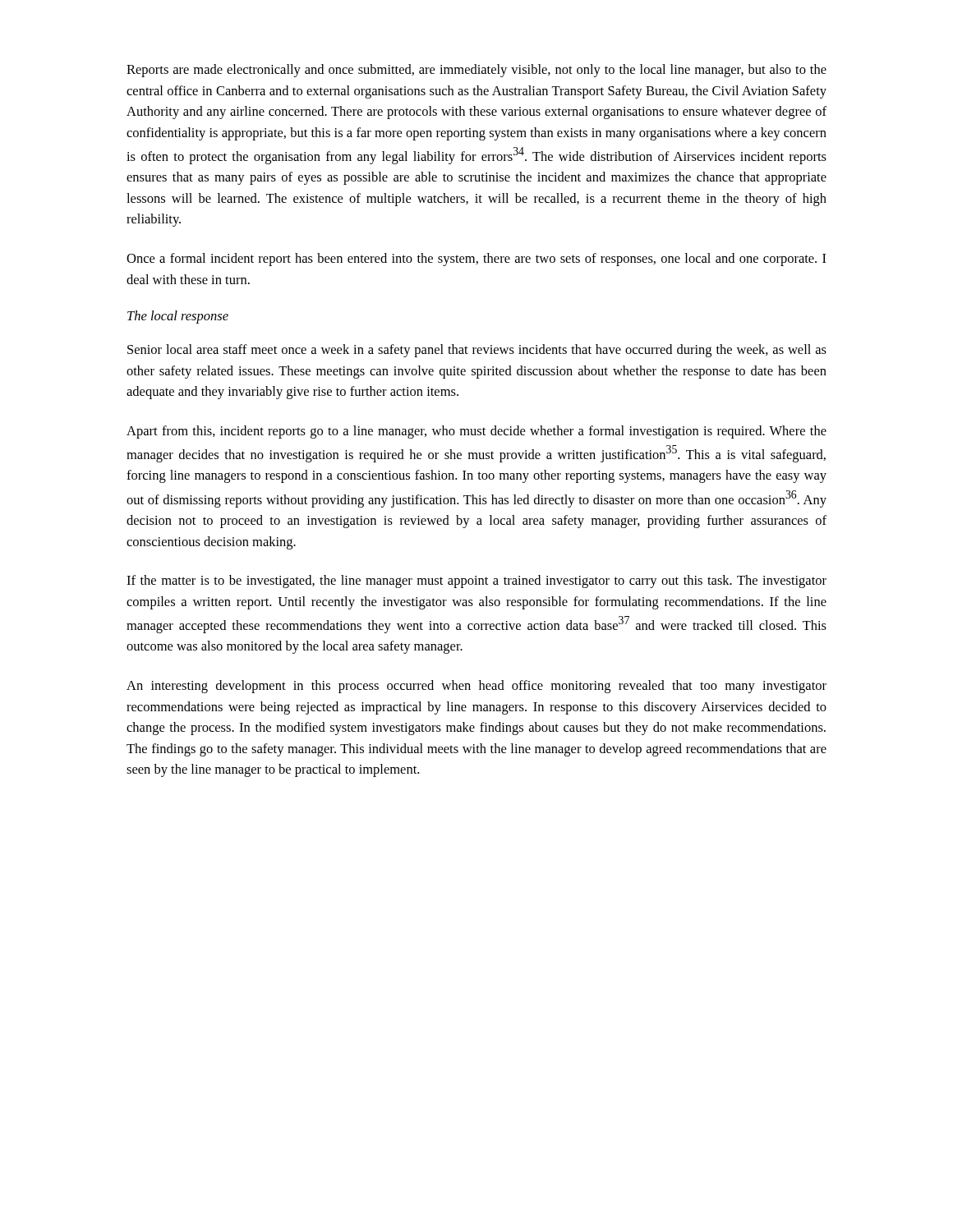Where does it say "The local response"?
Image resolution: width=953 pixels, height=1232 pixels.
[x=177, y=316]
